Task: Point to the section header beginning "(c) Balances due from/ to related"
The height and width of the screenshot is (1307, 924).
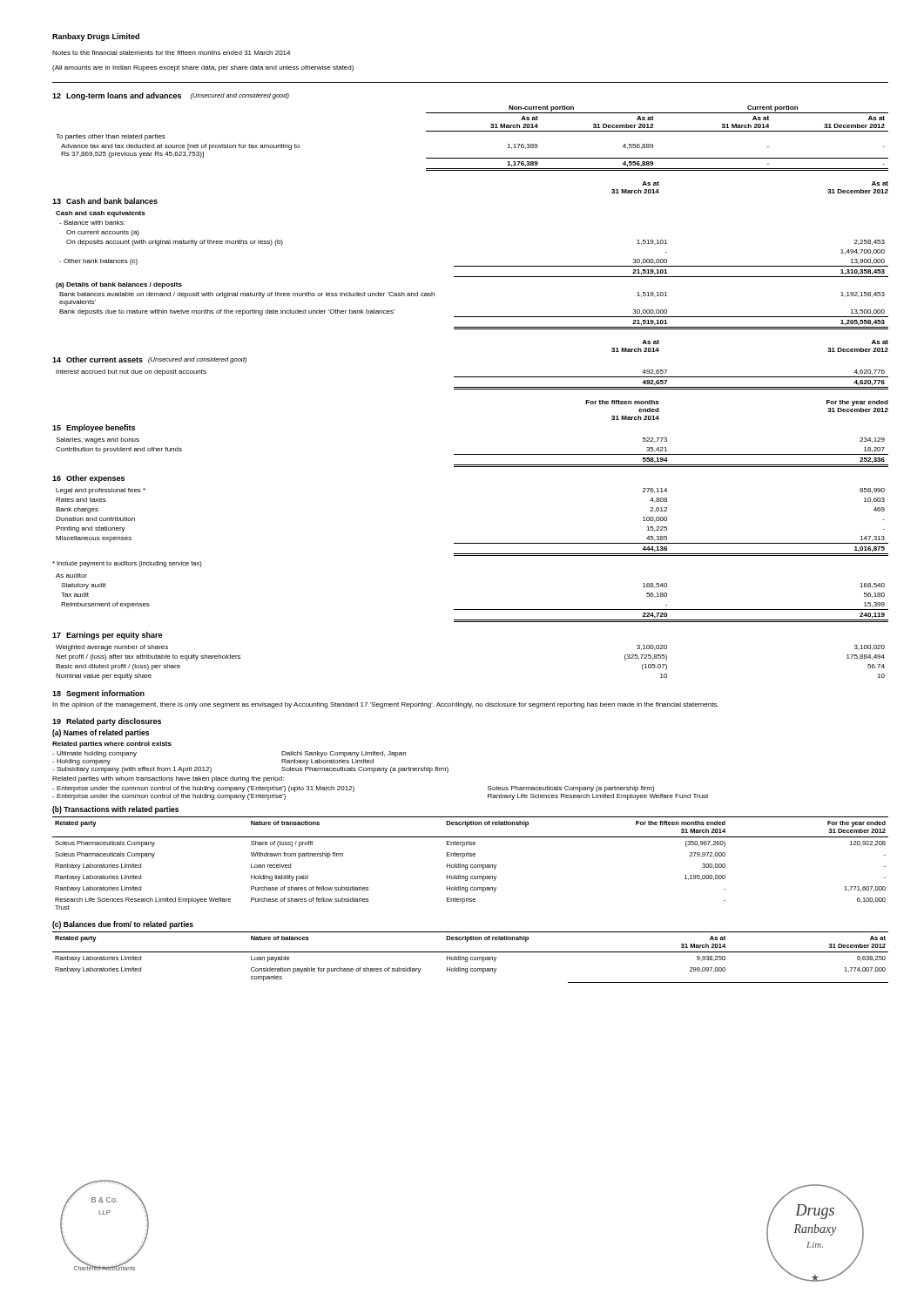Action: point(123,924)
